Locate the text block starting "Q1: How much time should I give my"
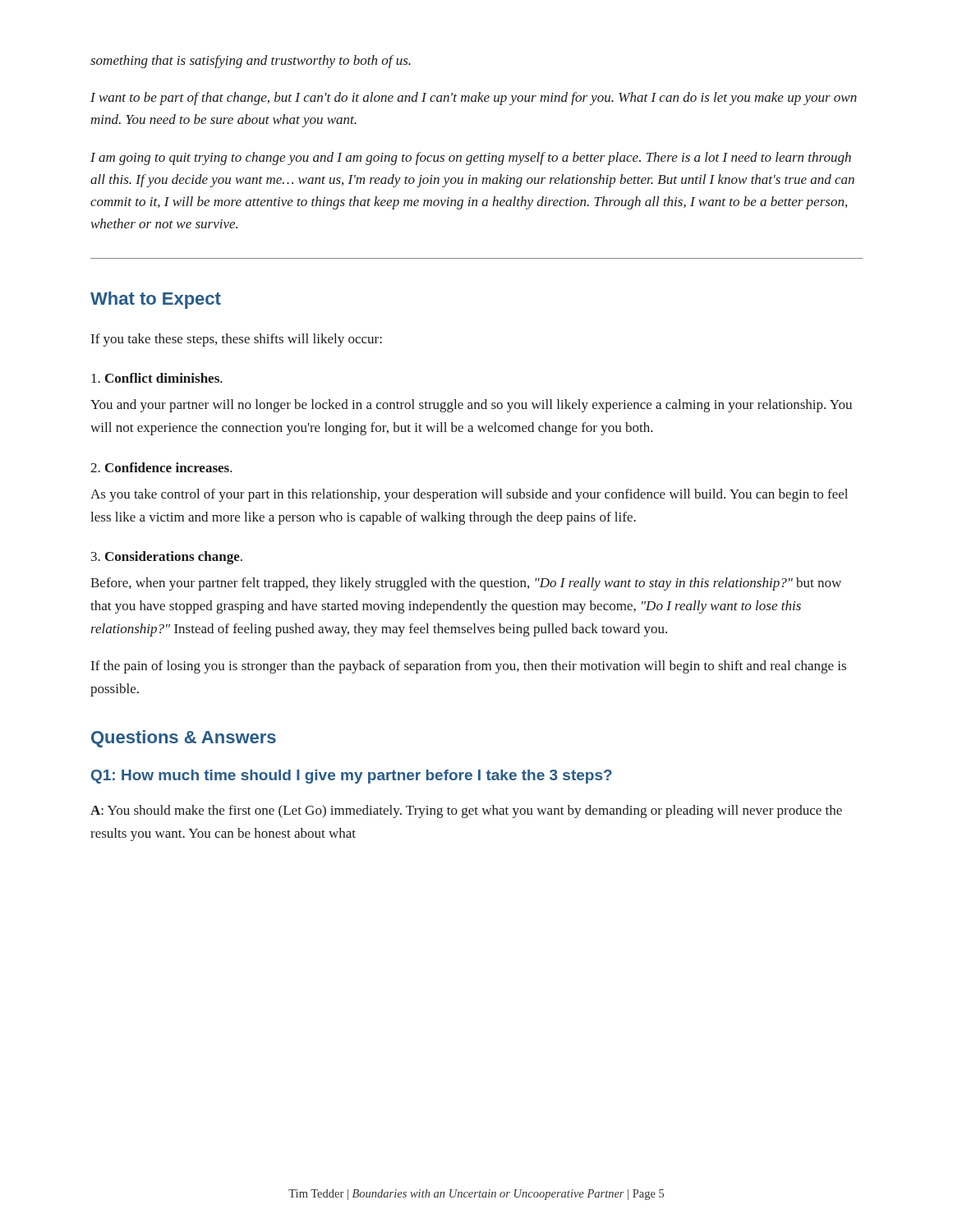This screenshot has width=953, height=1232. 476,775
